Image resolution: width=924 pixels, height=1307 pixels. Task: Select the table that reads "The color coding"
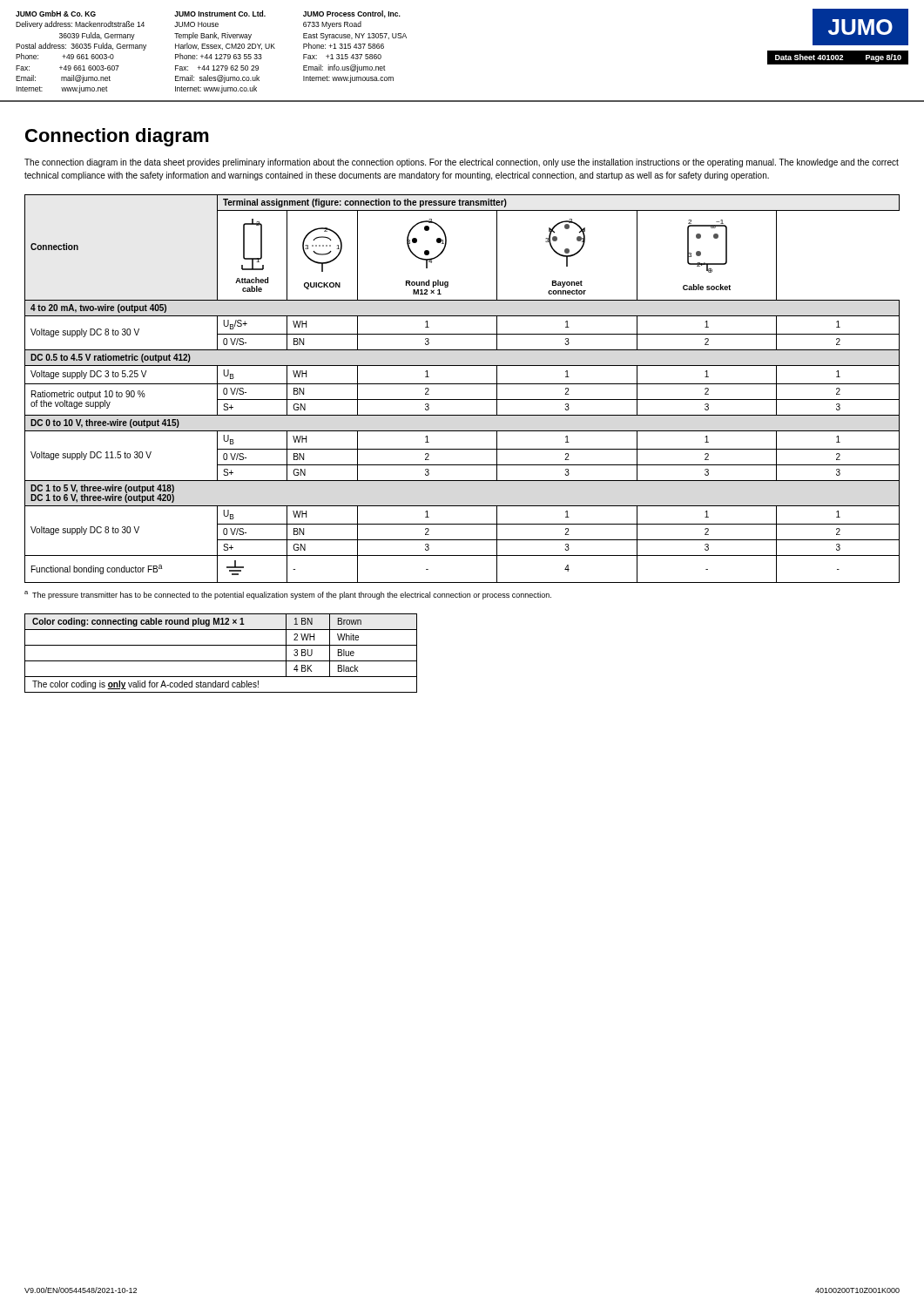(x=462, y=653)
